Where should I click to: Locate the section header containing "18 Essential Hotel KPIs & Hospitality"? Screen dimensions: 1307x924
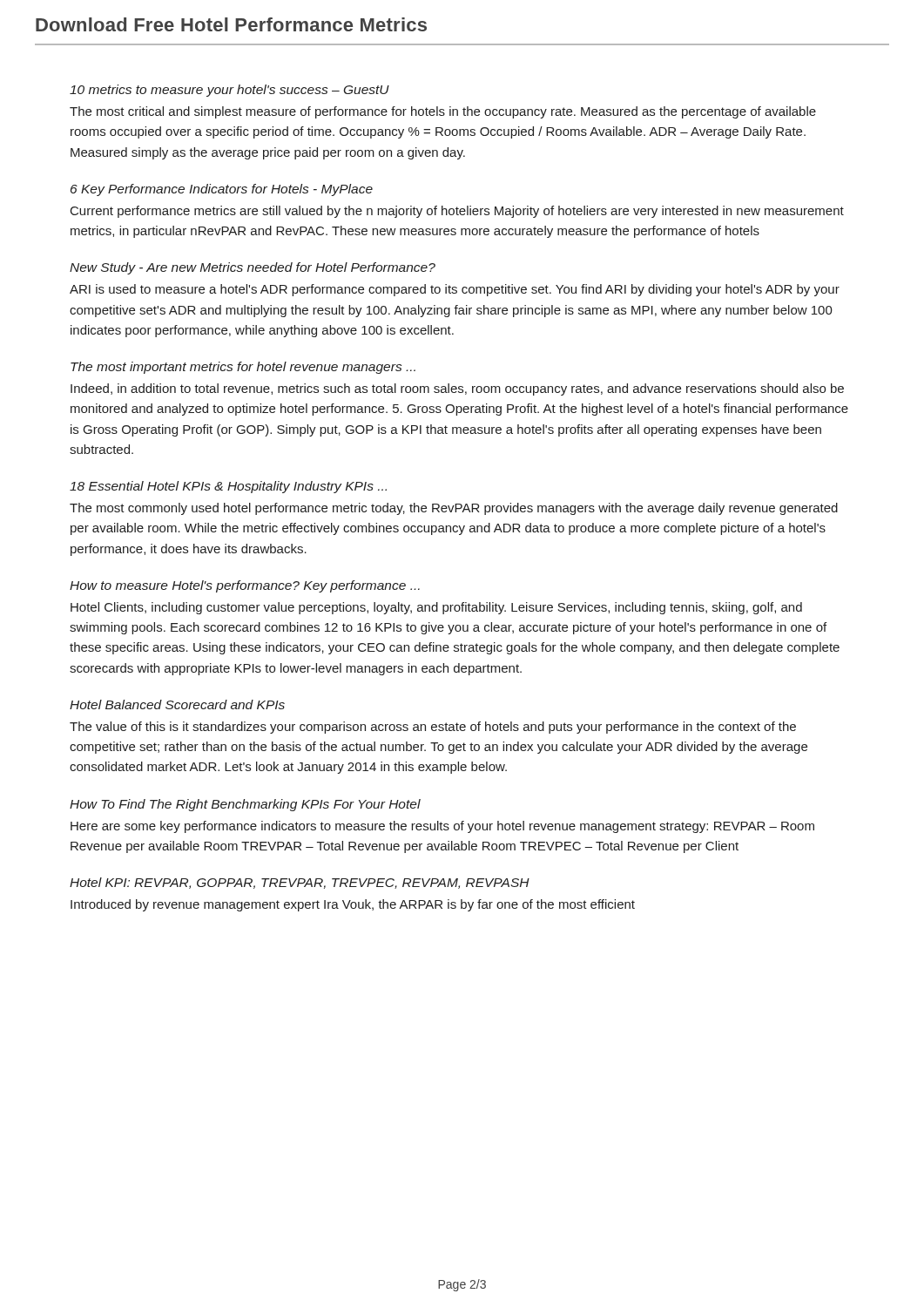pos(228,487)
